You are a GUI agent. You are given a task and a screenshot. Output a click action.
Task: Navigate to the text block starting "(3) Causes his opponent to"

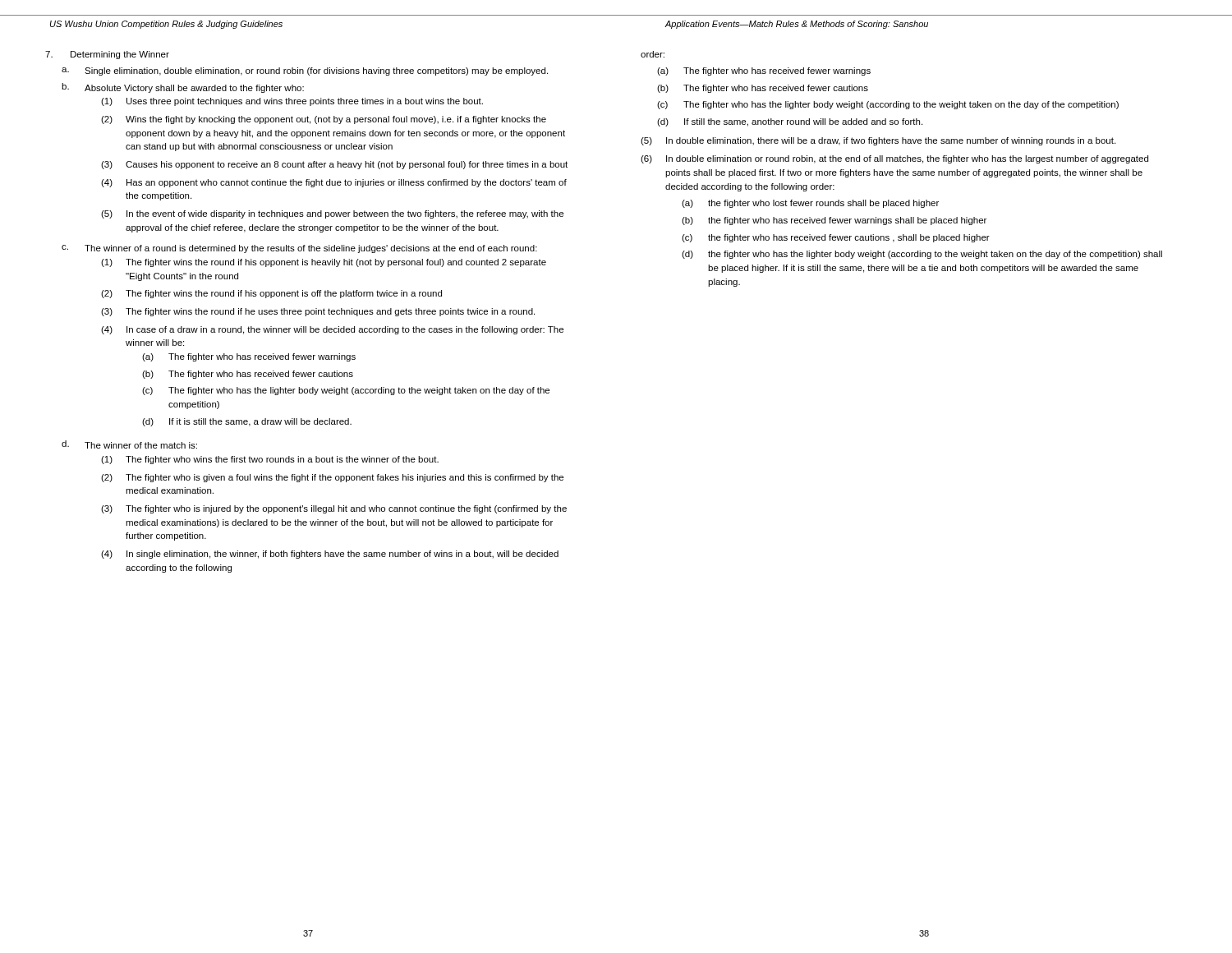pyautogui.click(x=336, y=165)
